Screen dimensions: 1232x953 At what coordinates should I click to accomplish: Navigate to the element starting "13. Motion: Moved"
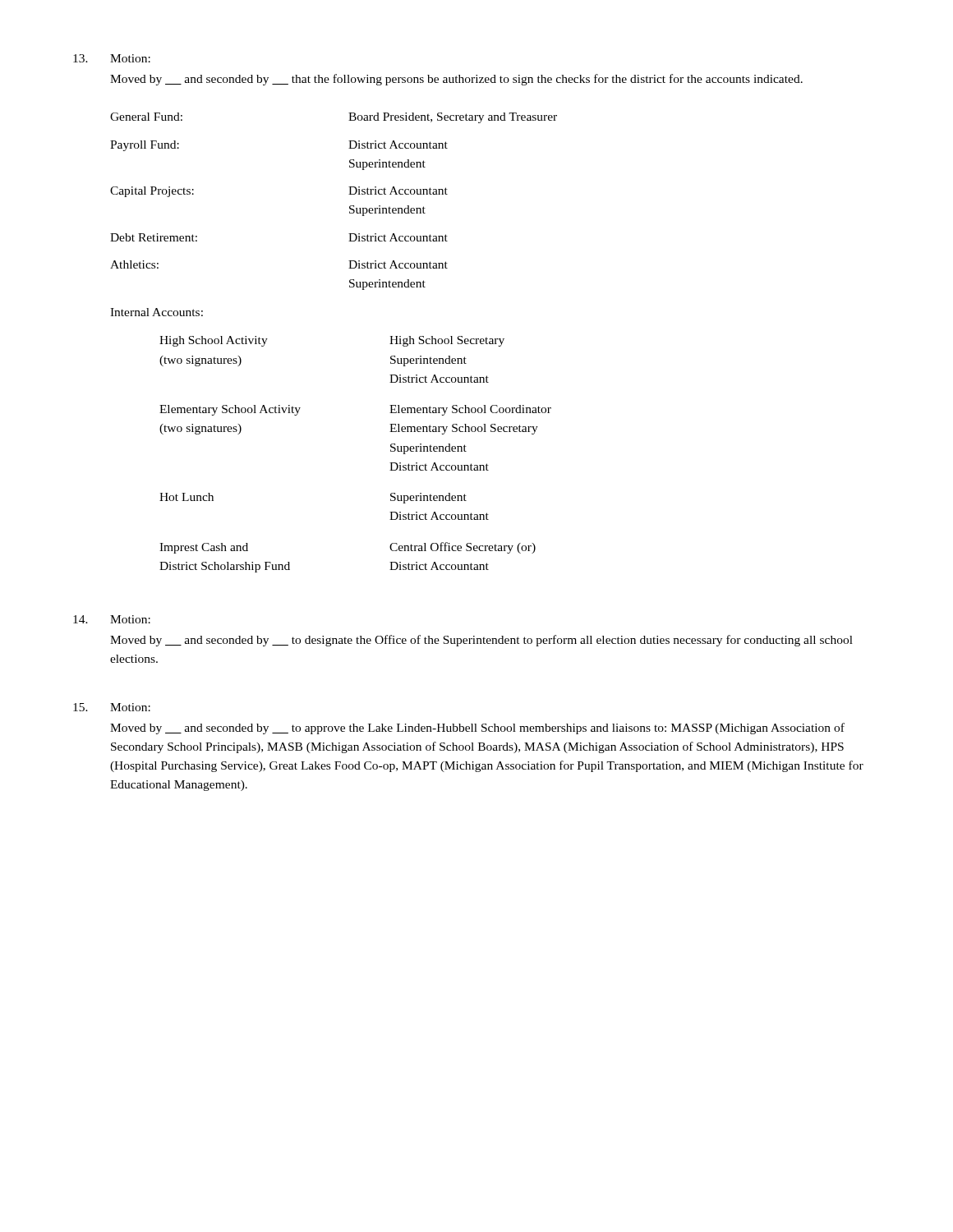coord(112,58)
